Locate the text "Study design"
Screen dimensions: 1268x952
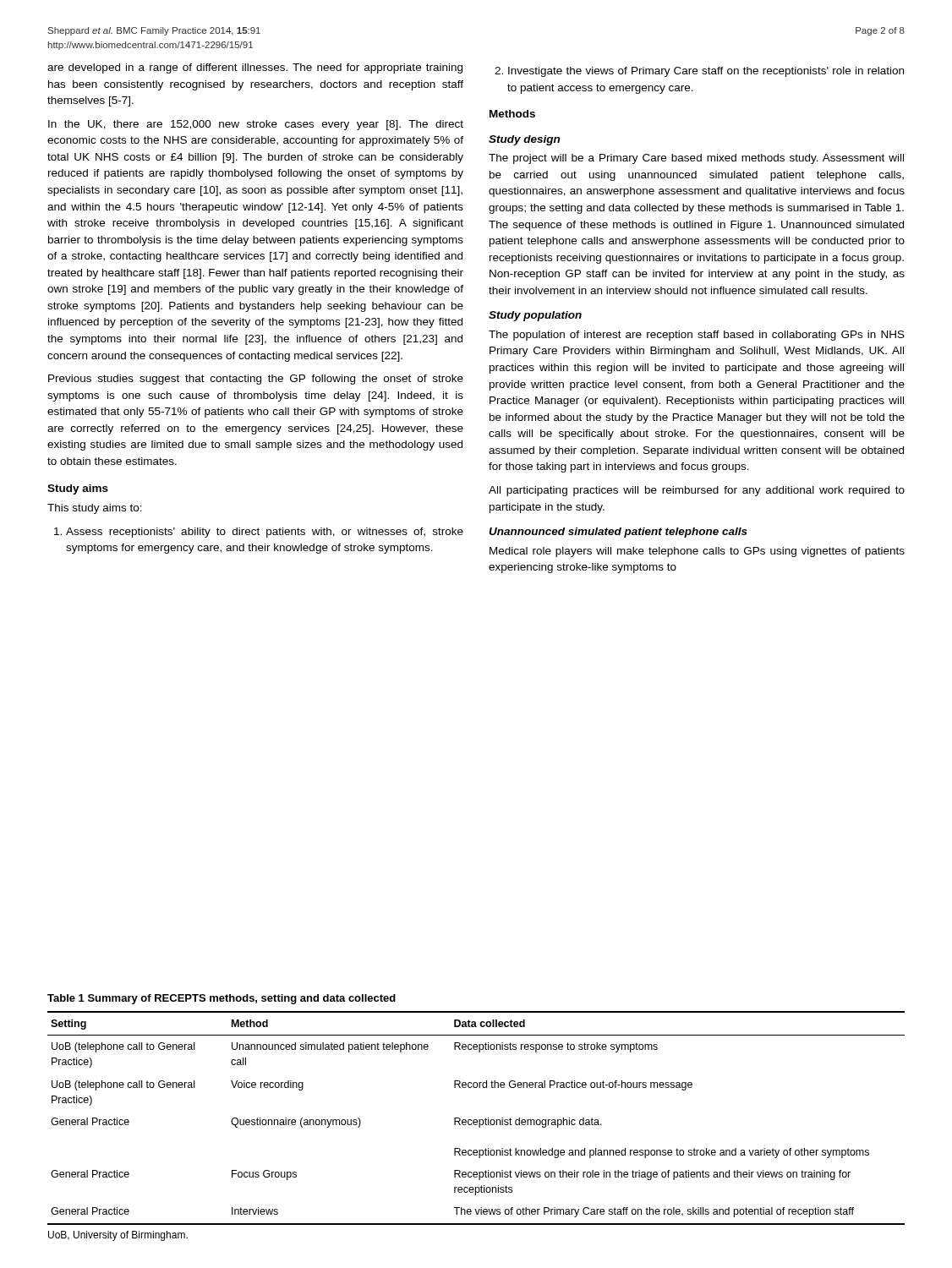[x=525, y=139]
